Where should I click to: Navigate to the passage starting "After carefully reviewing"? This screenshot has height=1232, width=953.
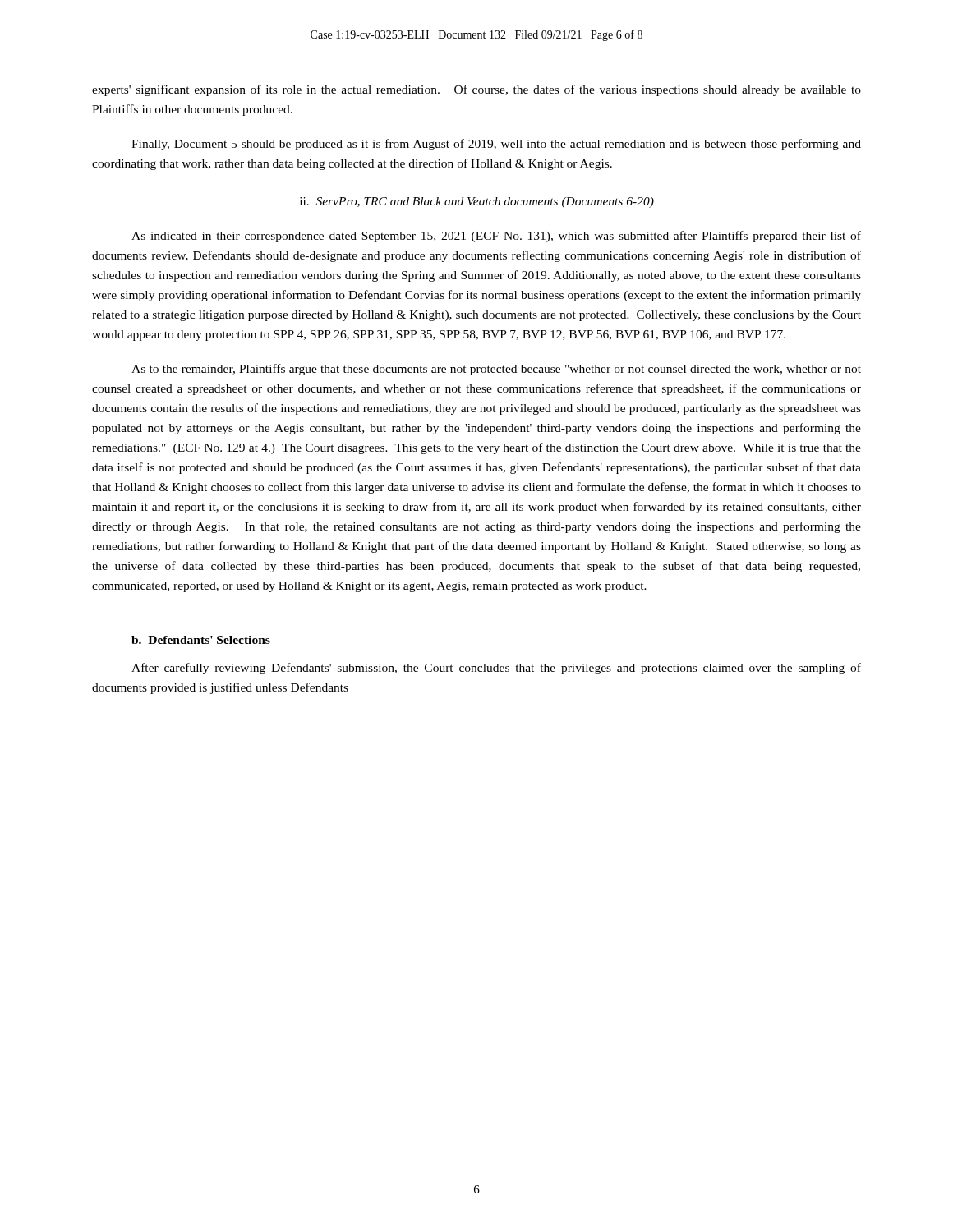[476, 677]
